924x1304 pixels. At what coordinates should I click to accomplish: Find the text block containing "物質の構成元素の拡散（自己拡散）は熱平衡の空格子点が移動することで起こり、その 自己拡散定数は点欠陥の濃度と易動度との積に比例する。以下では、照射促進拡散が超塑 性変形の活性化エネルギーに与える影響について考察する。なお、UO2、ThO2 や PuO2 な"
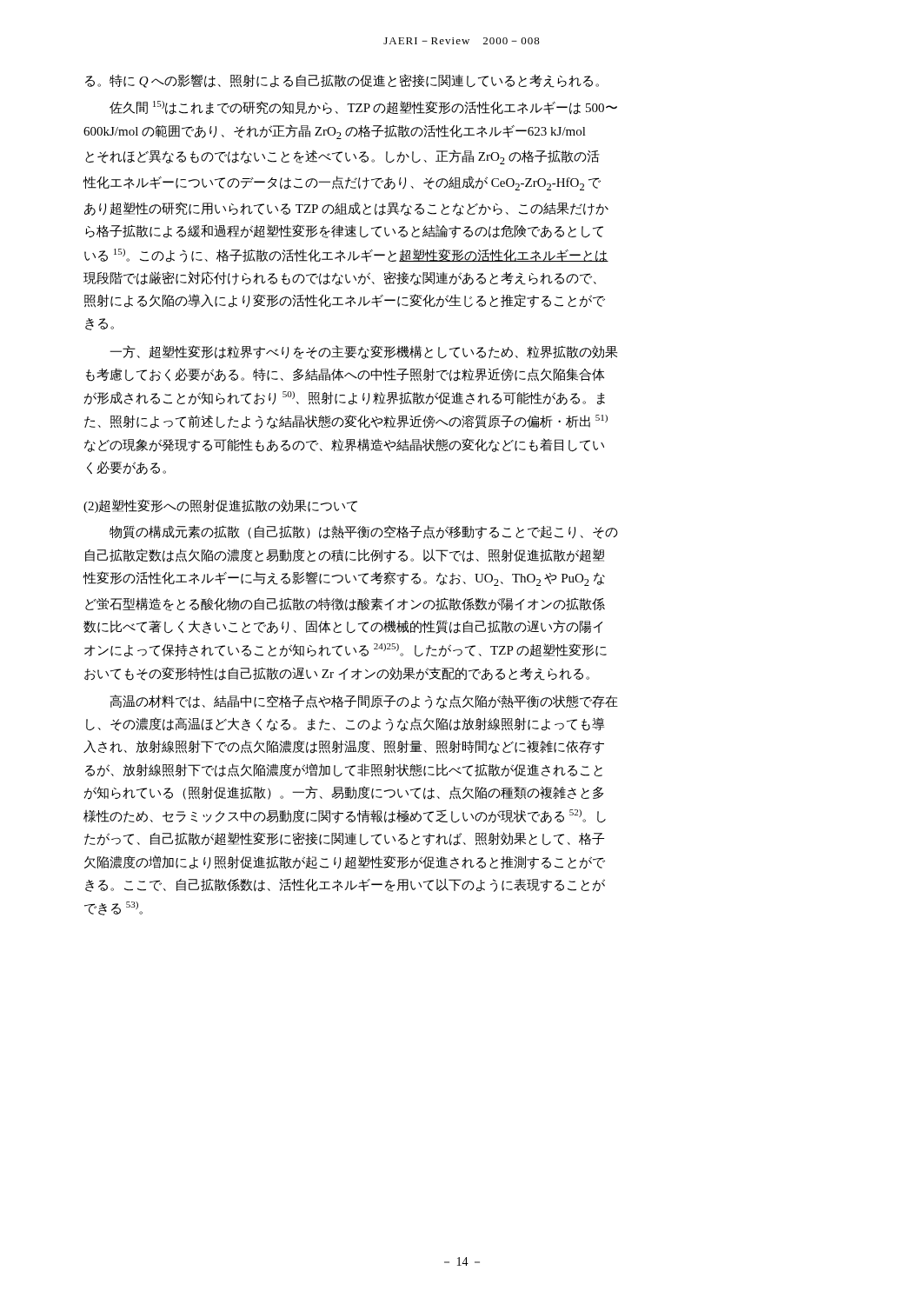click(x=351, y=603)
